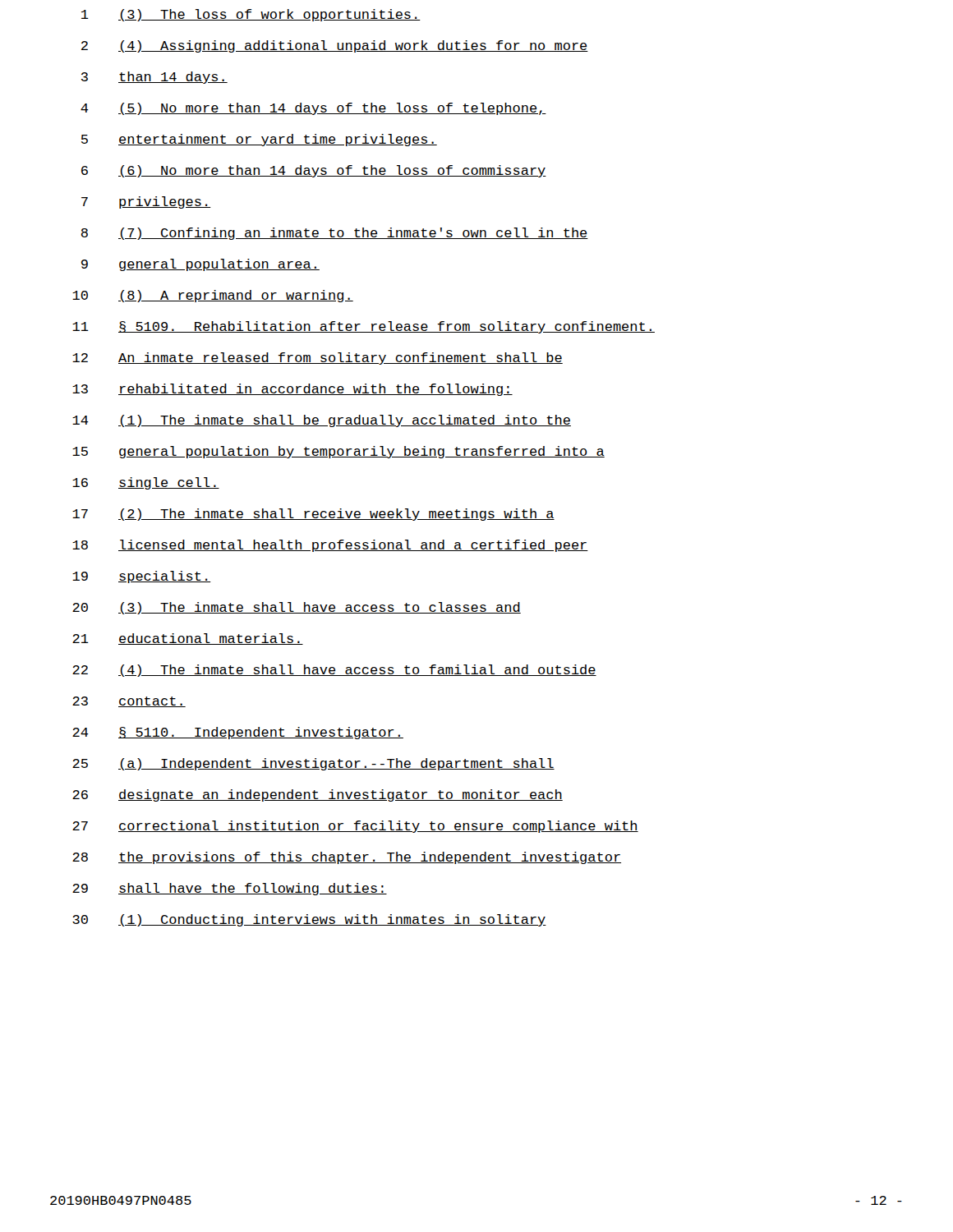This screenshot has width=953, height=1232.
Task: Find the section header with the text "11 § 5109. Rehabilitation after release from solitary"
Action: click(352, 328)
